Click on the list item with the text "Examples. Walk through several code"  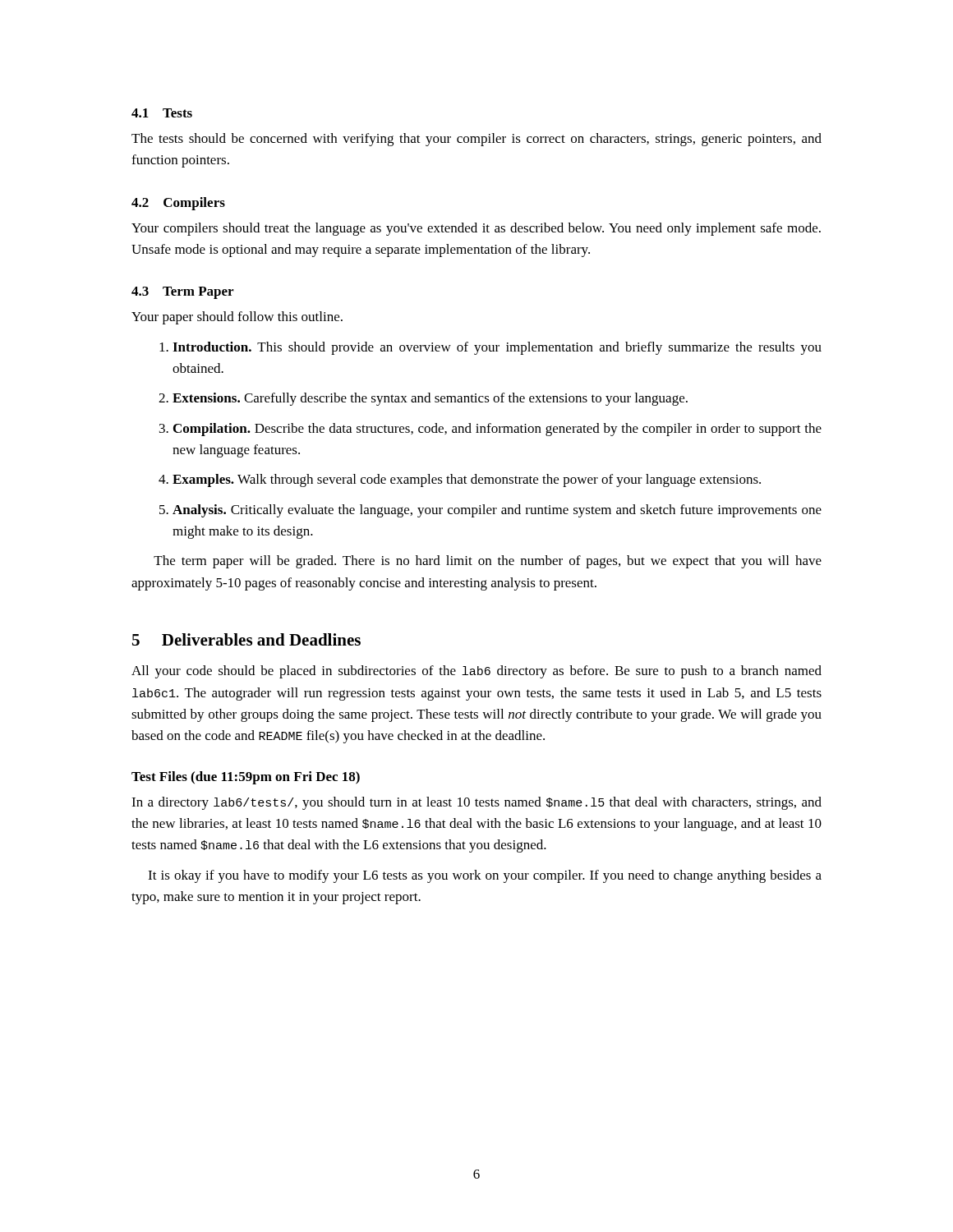pyautogui.click(x=467, y=480)
